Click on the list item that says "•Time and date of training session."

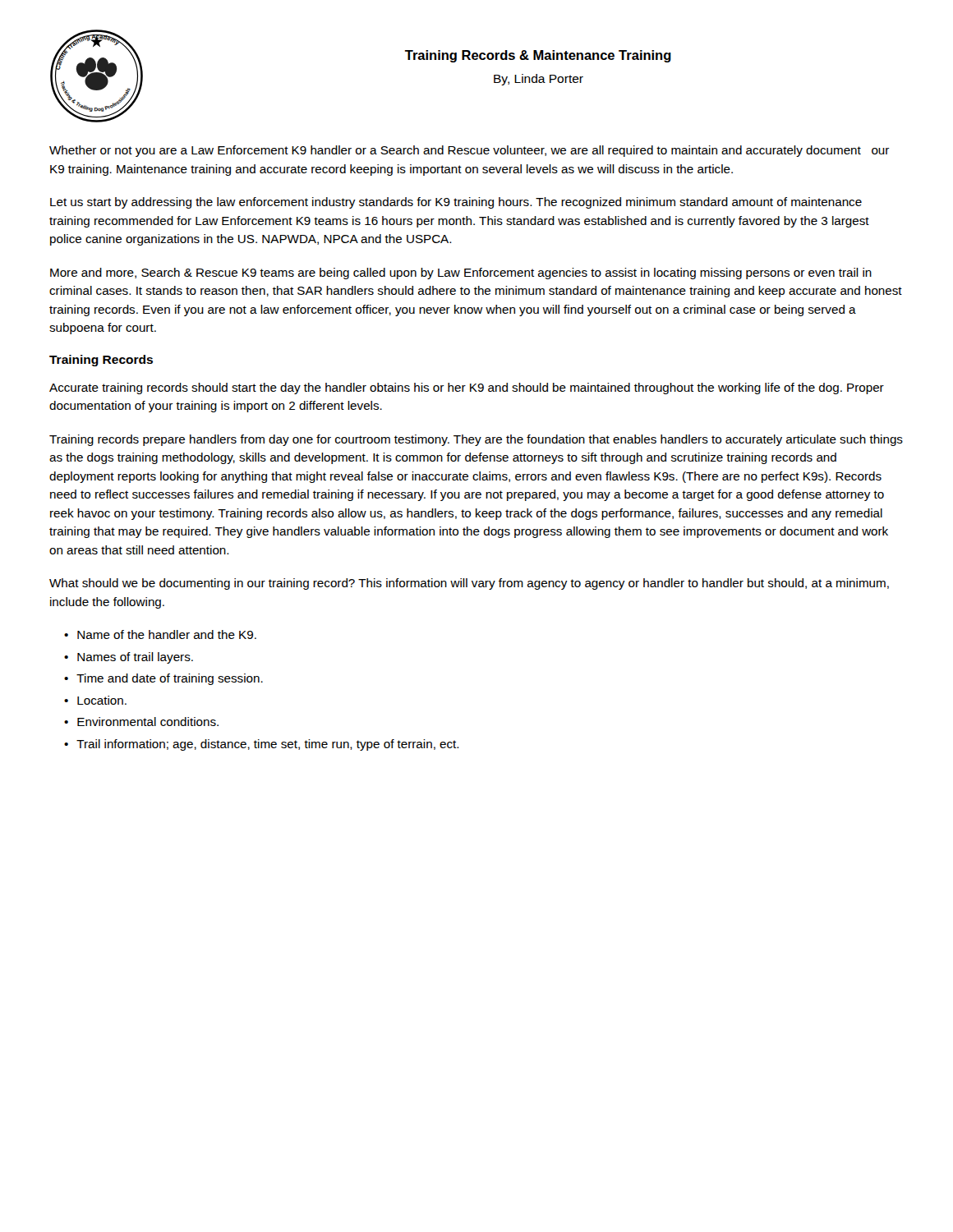click(x=164, y=679)
